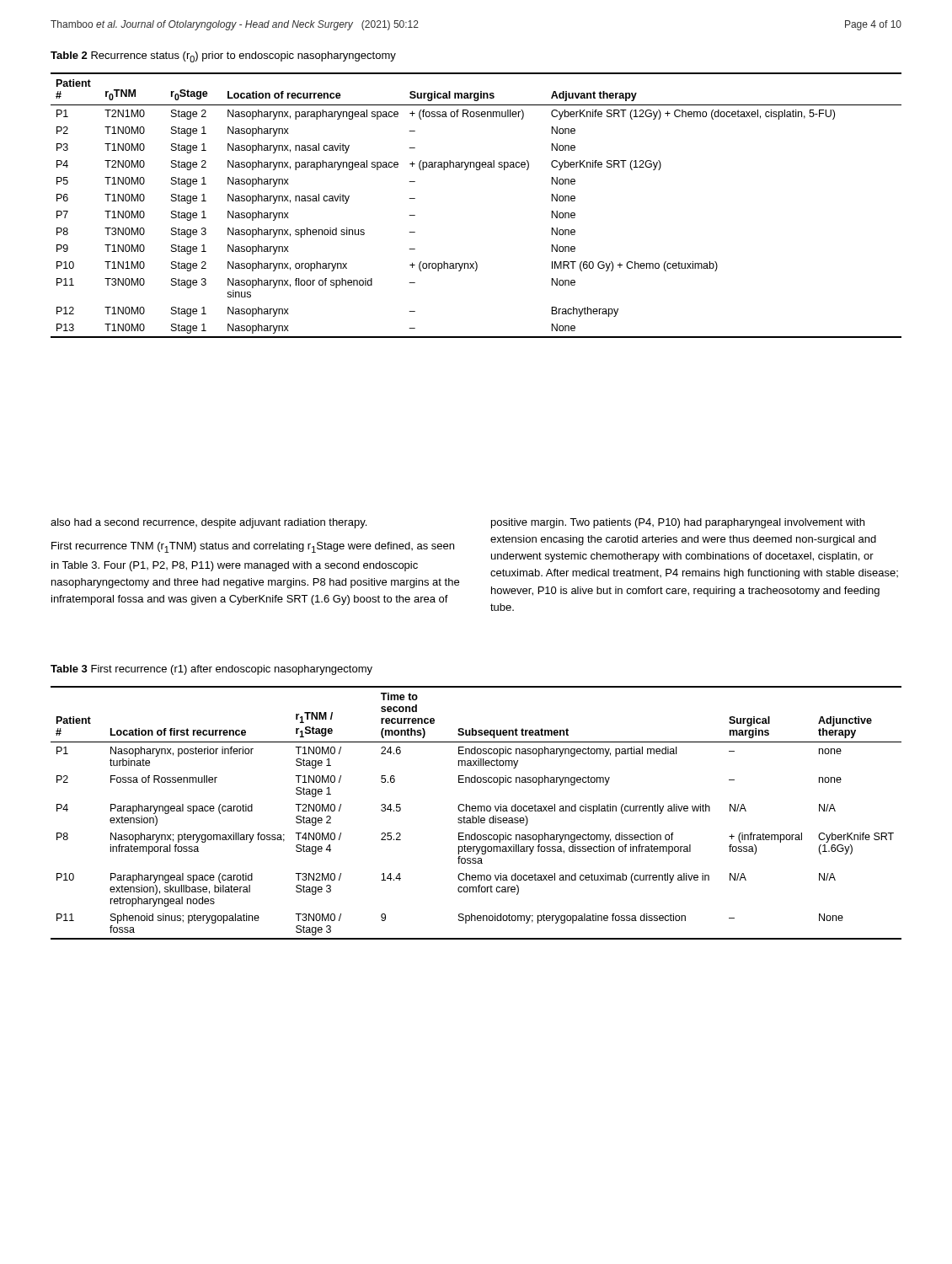Click on the table containing "Nasopharynx; pterygomaxillary fossa; infratemporal"
This screenshot has width=952, height=1264.
click(476, 813)
